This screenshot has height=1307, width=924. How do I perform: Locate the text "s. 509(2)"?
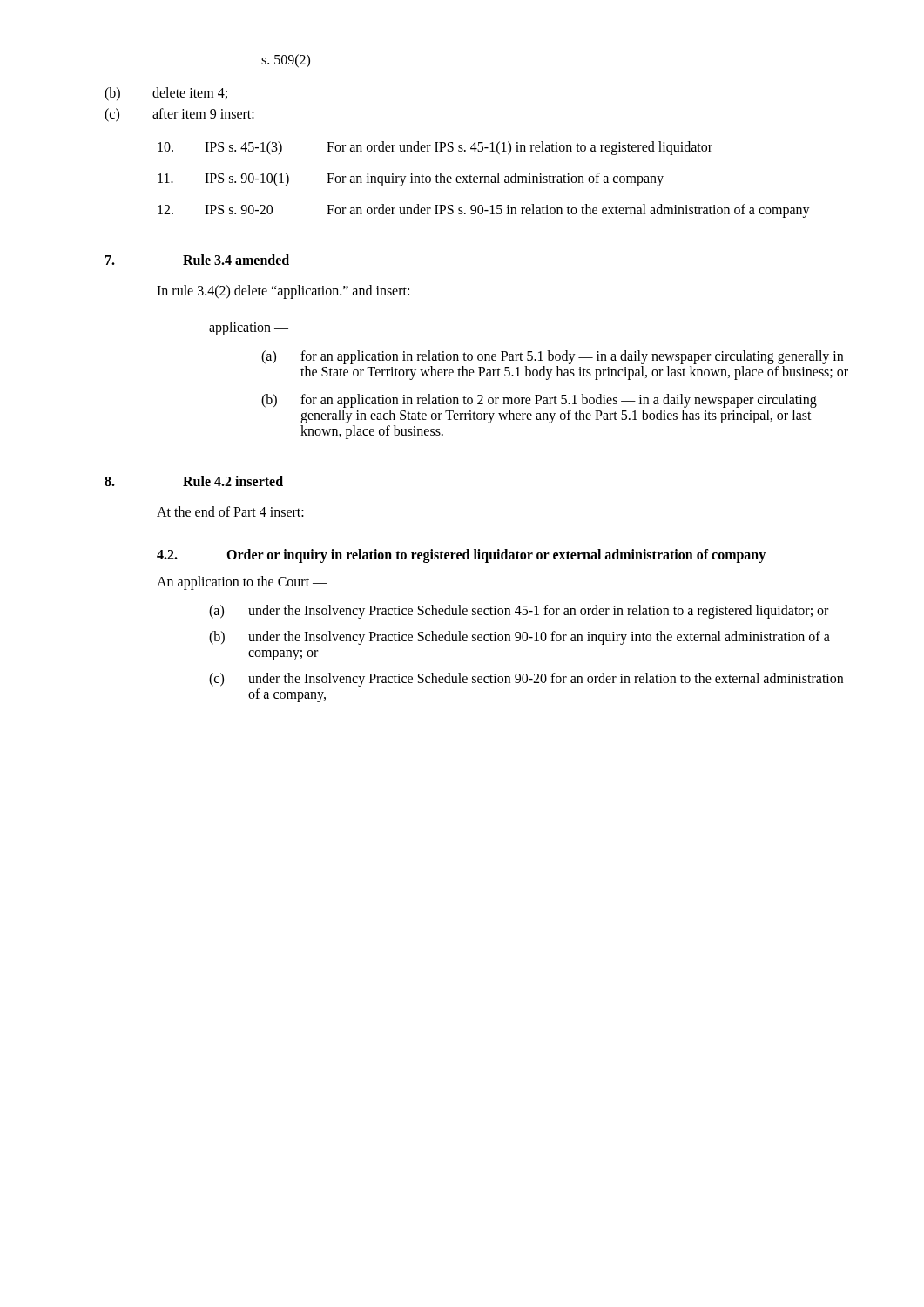point(286,60)
